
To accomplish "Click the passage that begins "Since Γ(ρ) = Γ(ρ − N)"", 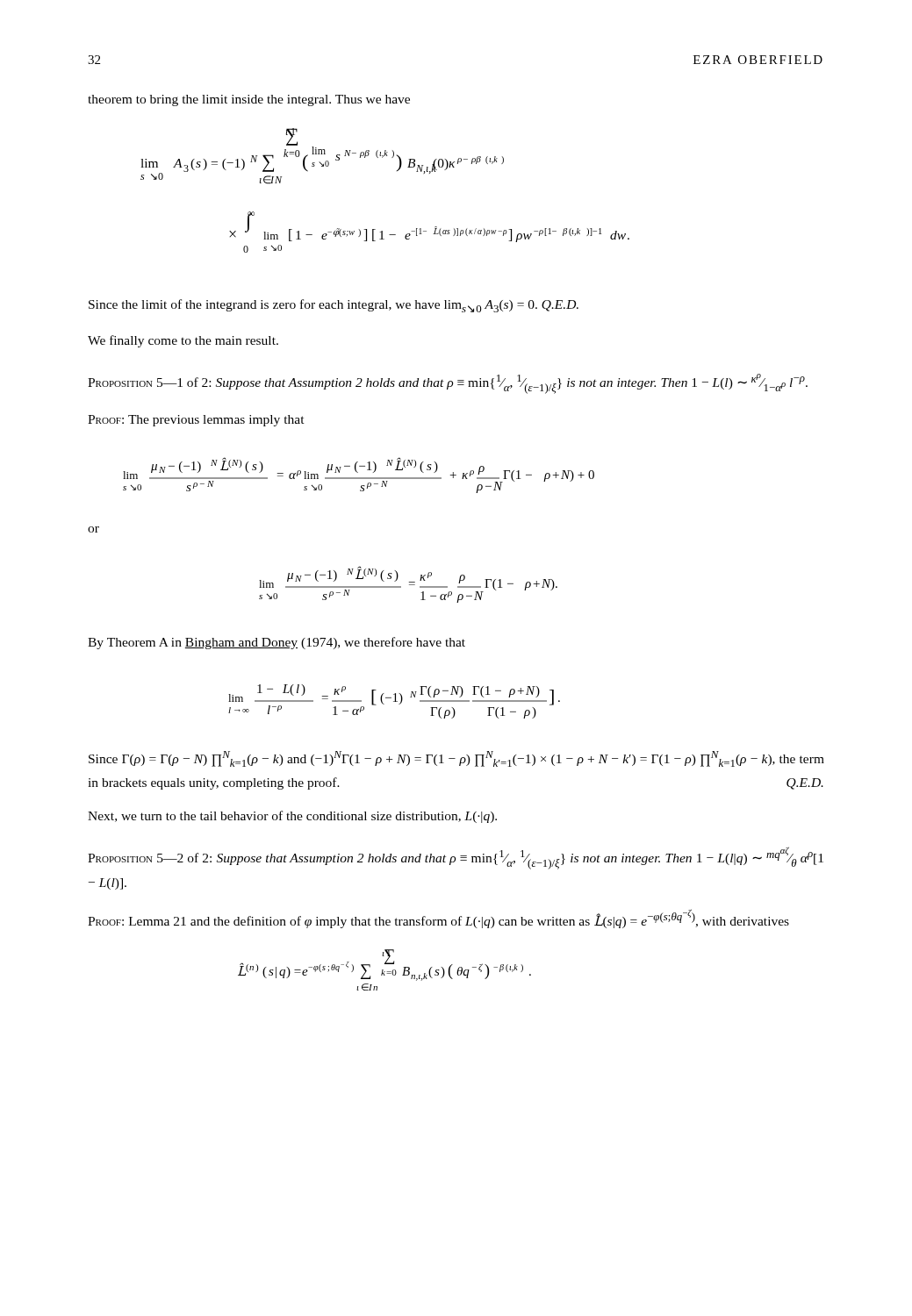I will pos(456,769).
